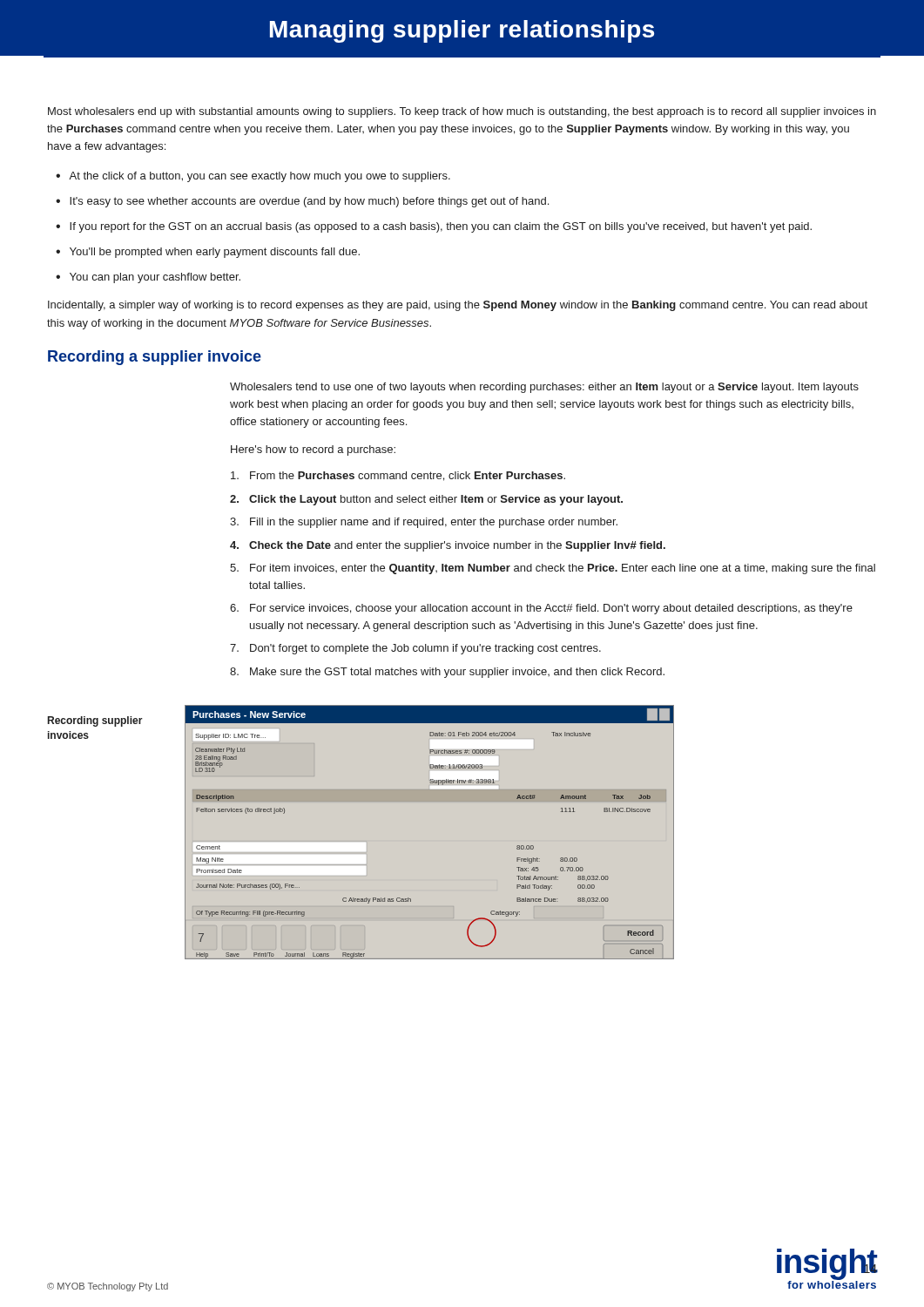Navigate to the text starting "7. Don't forget to complete the"
The image size is (924, 1307).
pos(416,648)
